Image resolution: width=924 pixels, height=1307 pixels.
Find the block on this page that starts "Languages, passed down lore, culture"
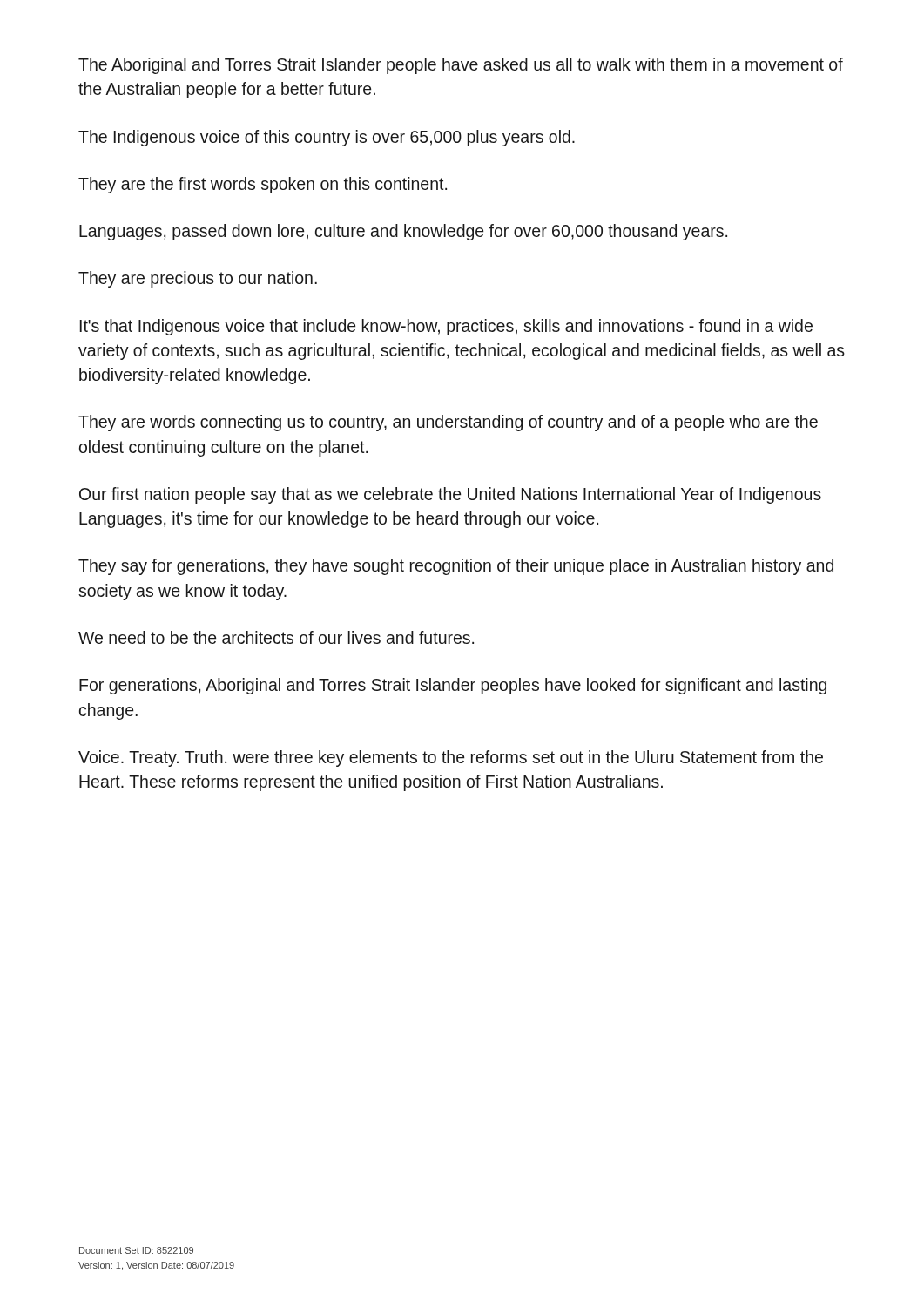click(404, 231)
